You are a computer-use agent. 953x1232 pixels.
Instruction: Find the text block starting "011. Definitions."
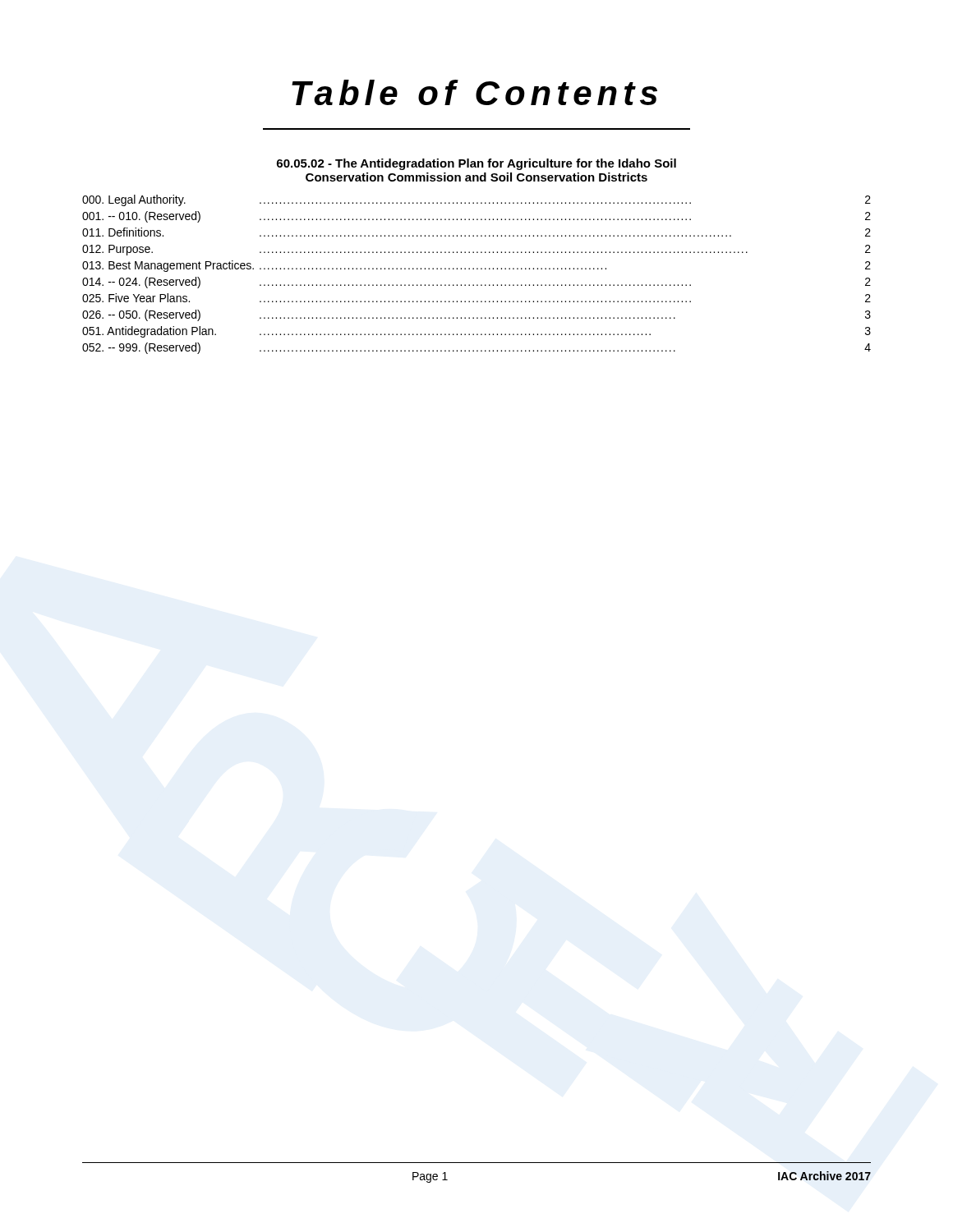(476, 232)
